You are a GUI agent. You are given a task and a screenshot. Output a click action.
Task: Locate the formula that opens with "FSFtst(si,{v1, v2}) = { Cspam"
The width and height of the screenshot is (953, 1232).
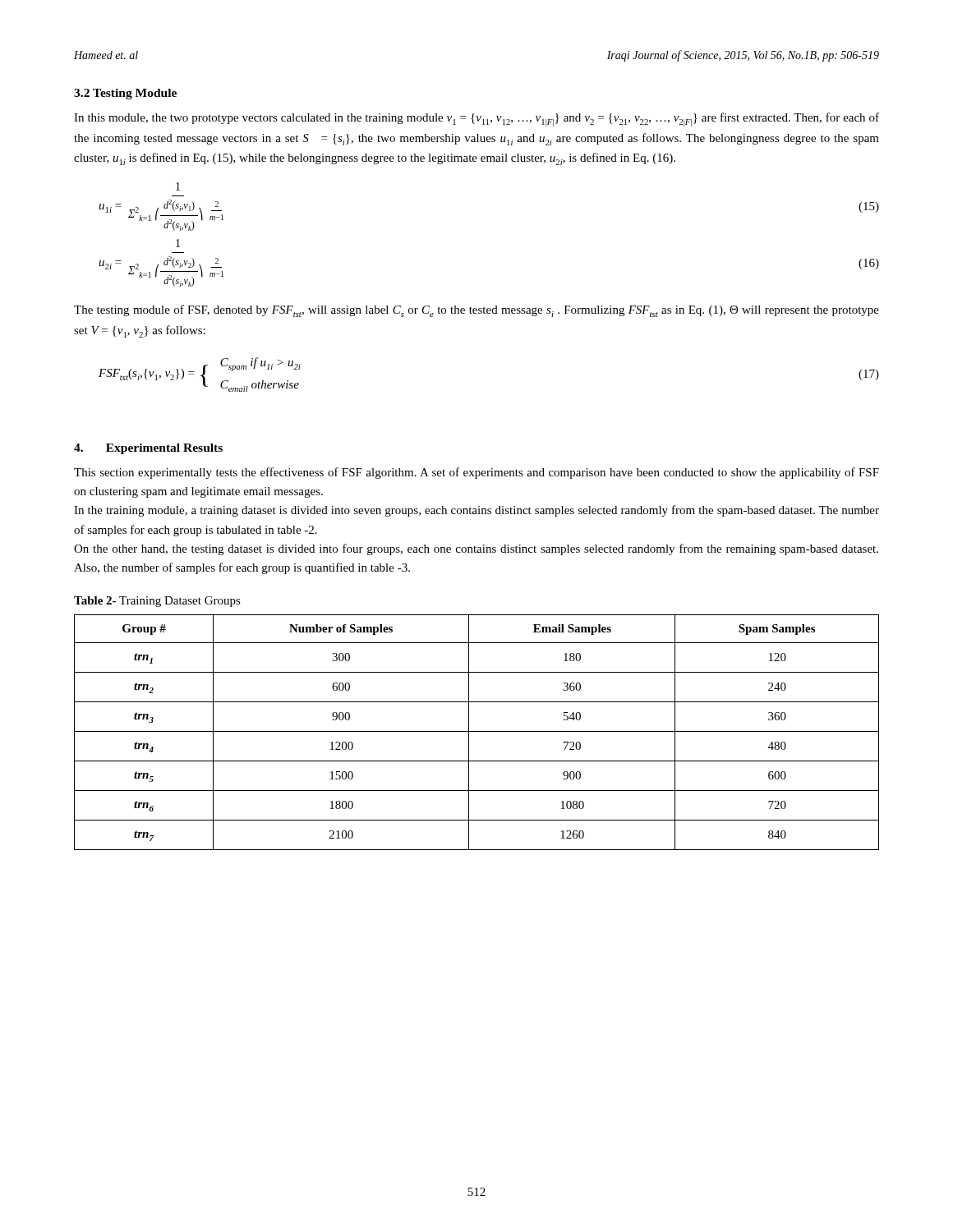click(x=204, y=374)
